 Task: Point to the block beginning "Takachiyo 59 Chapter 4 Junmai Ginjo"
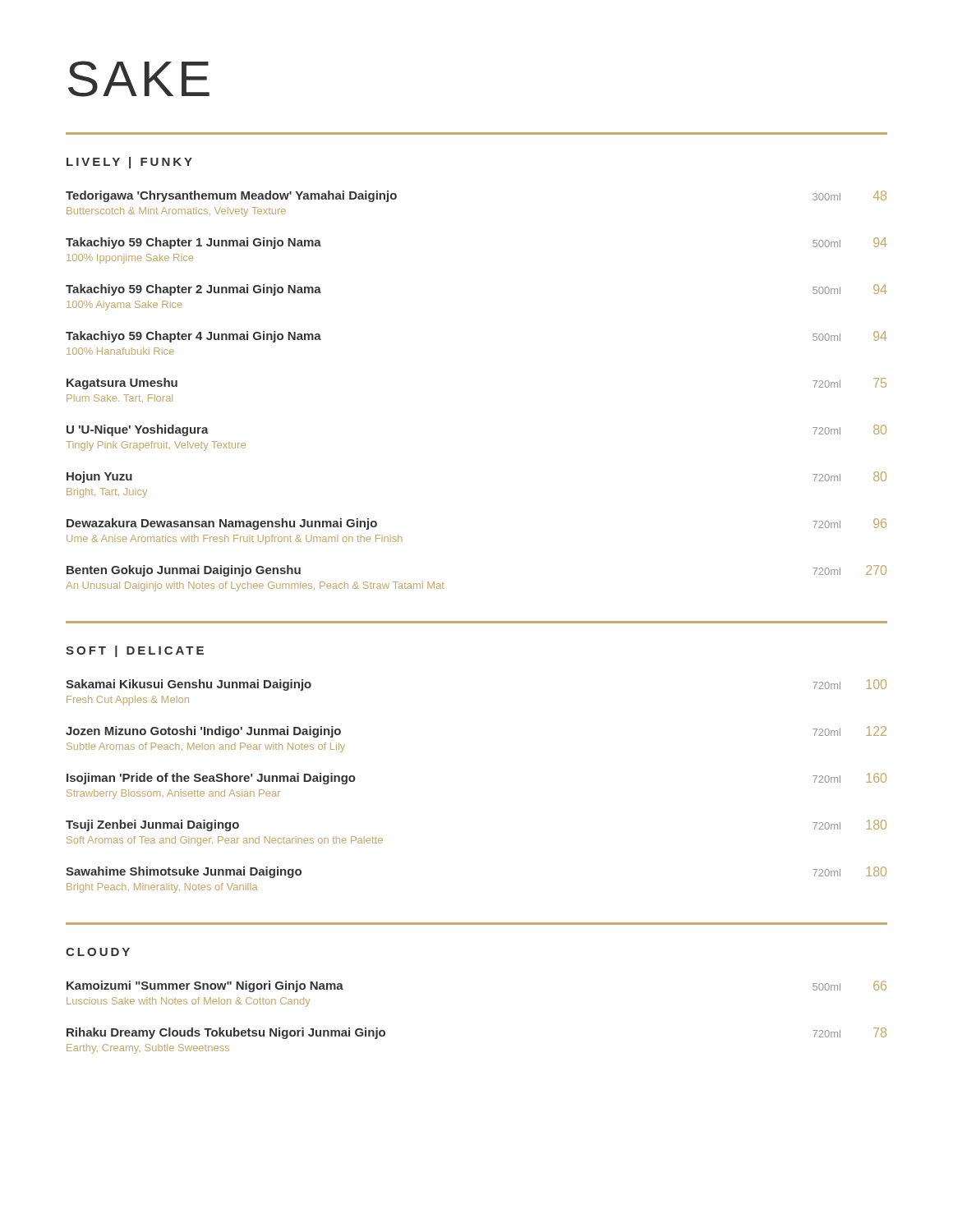(x=189, y=336)
